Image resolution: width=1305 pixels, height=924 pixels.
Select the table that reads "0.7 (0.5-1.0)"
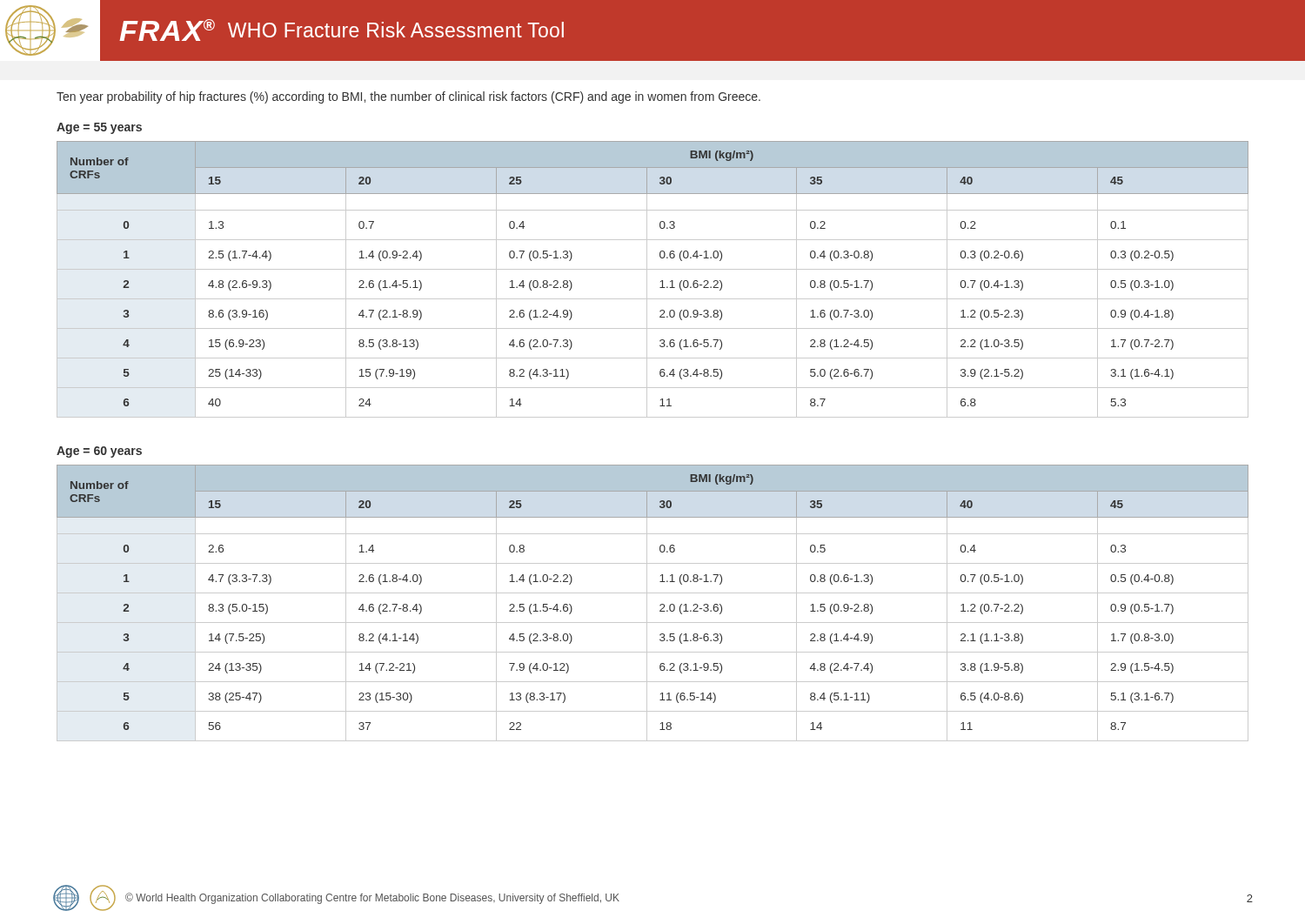(x=652, y=603)
